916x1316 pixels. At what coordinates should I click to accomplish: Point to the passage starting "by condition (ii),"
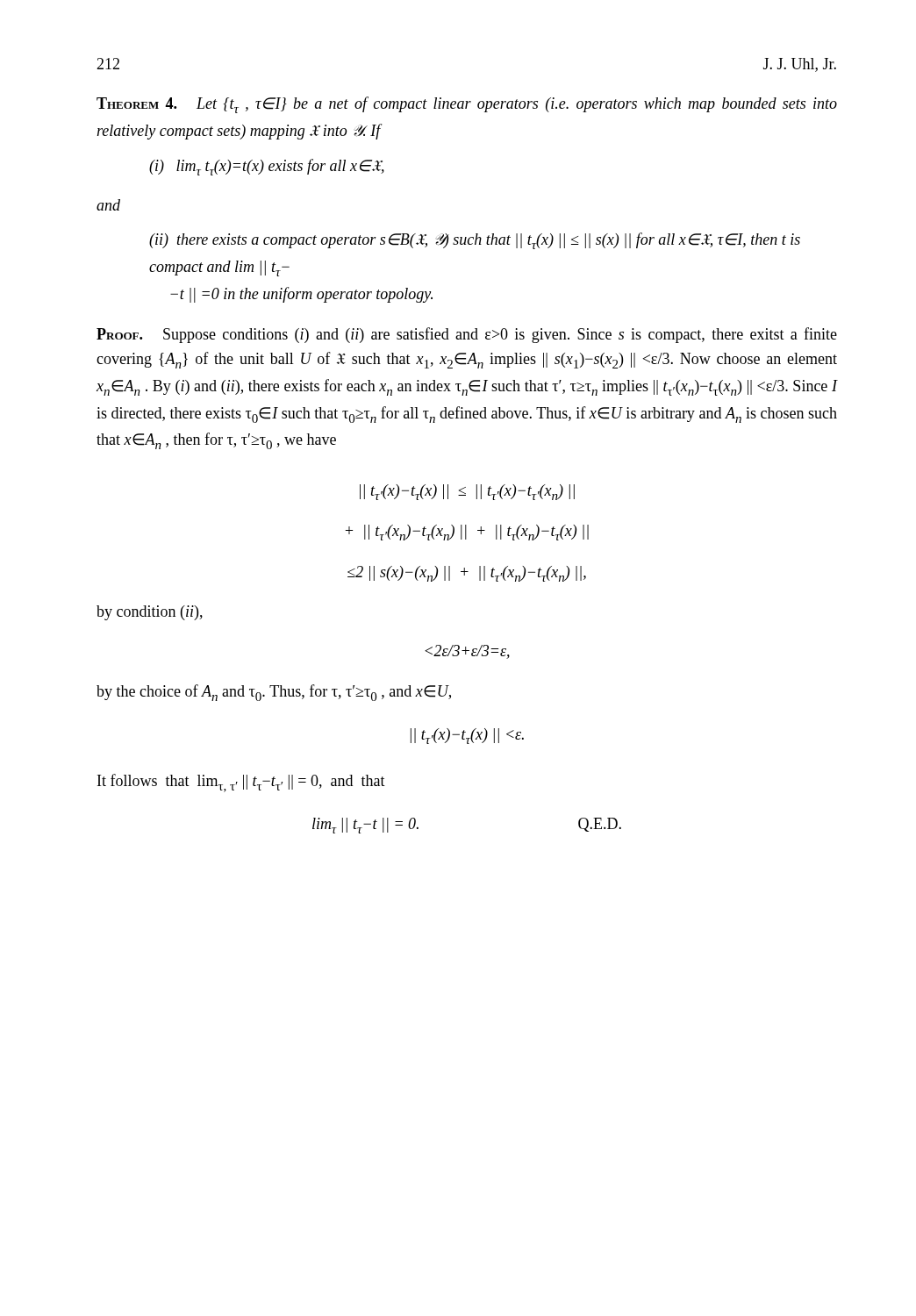(x=150, y=611)
